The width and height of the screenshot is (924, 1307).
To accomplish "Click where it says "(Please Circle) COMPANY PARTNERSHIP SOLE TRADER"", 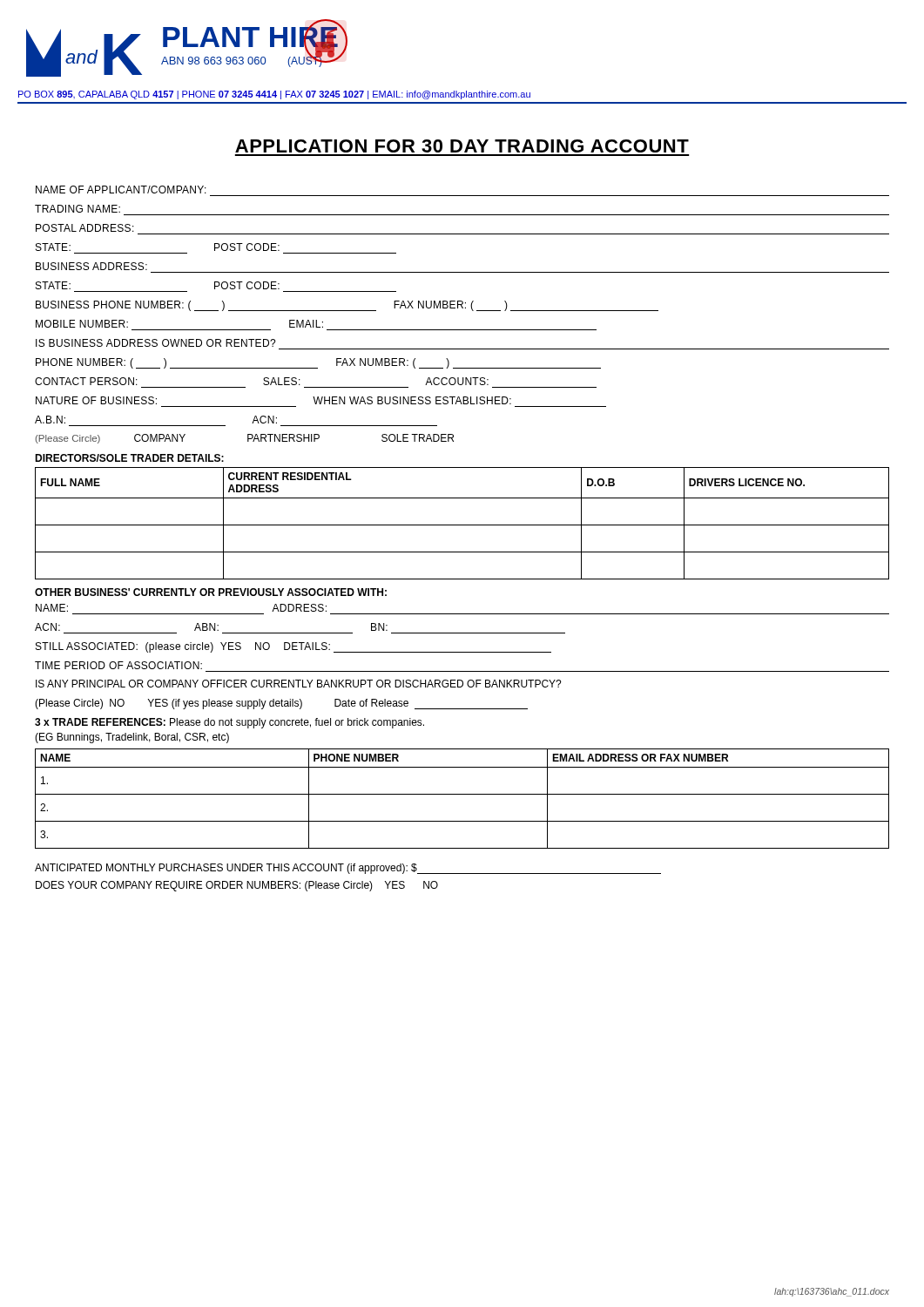I will tap(245, 438).
